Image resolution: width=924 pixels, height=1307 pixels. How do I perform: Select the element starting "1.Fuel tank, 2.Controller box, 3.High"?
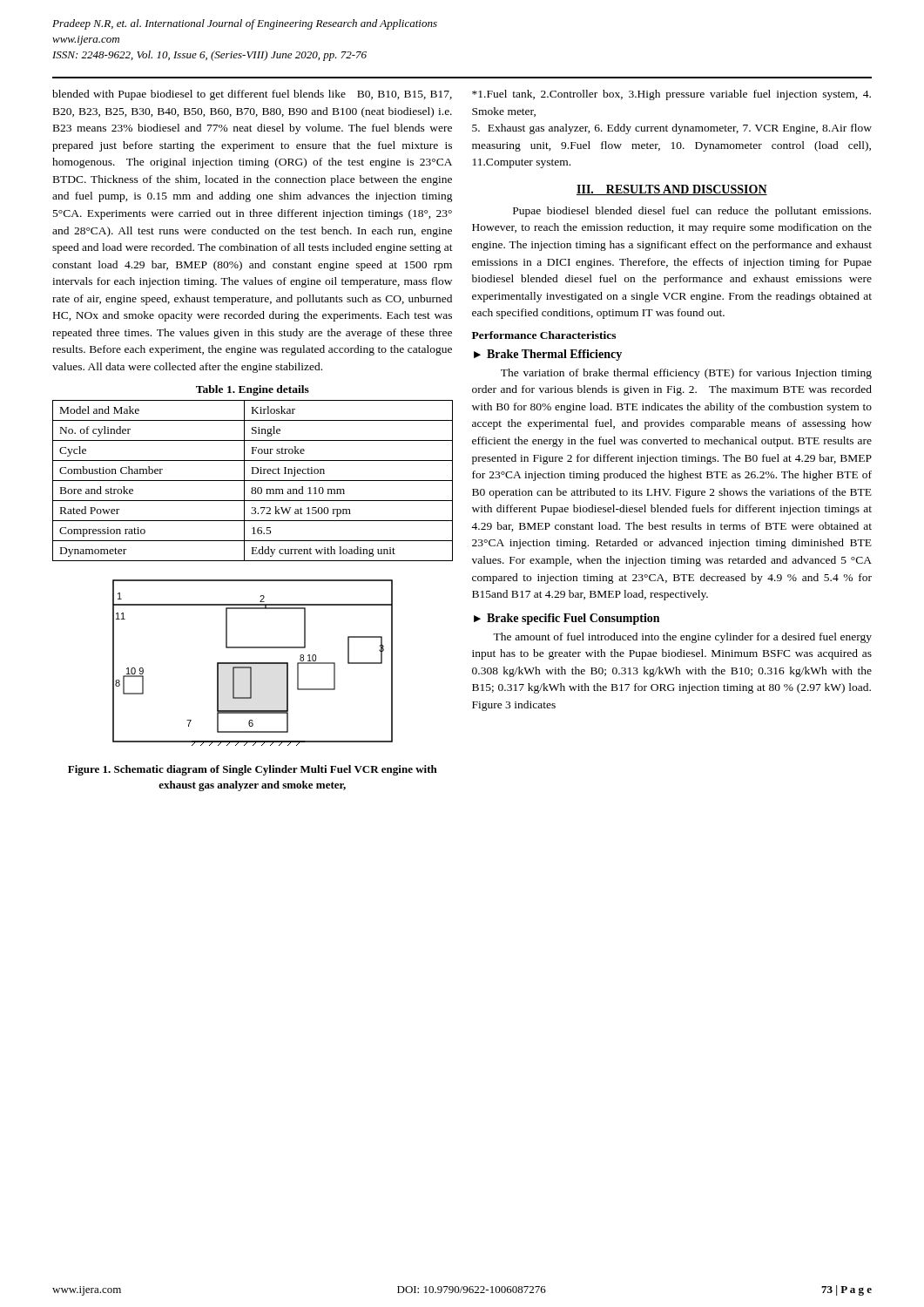672,128
